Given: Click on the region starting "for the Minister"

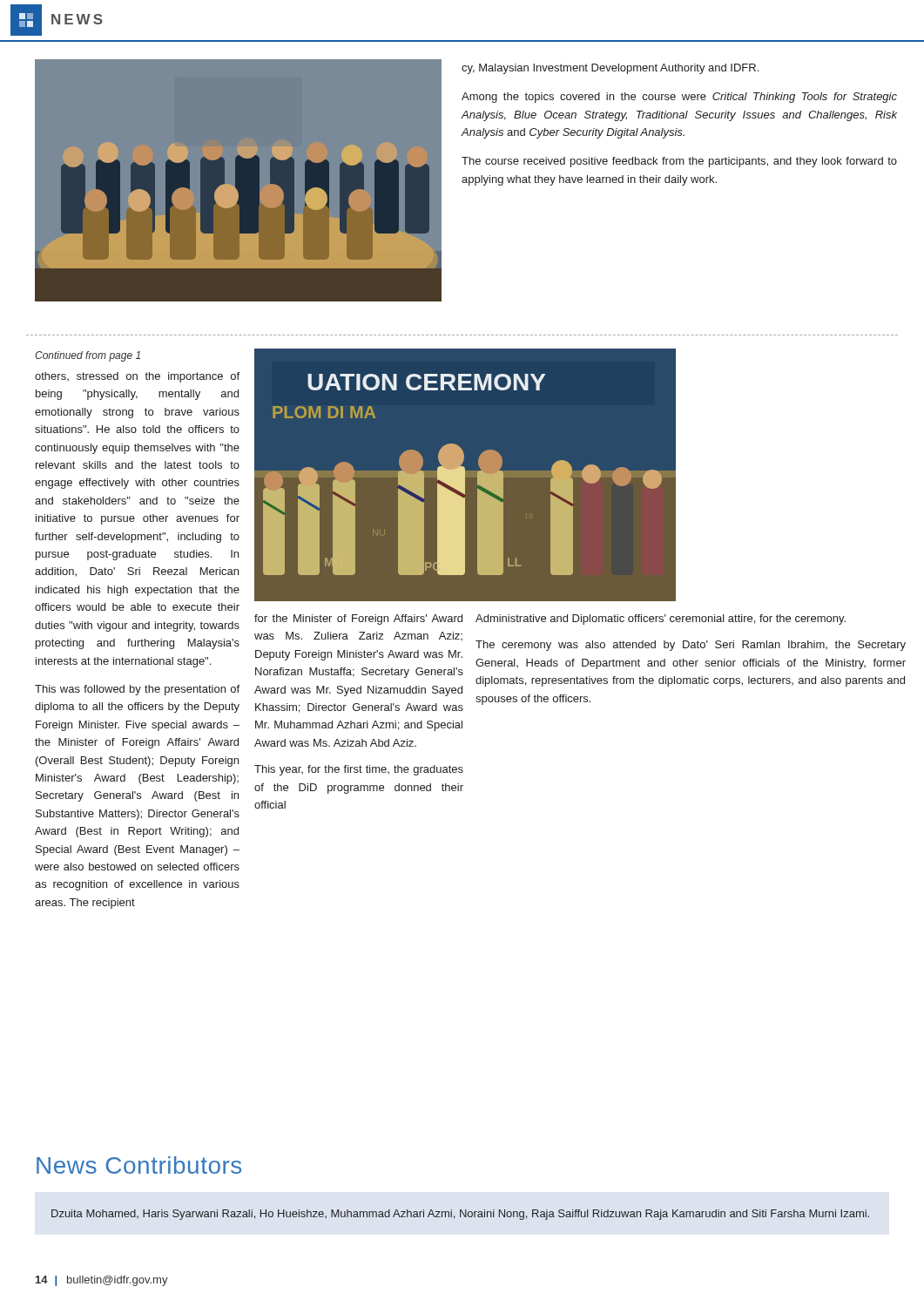Looking at the screenshot, I should tap(359, 712).
